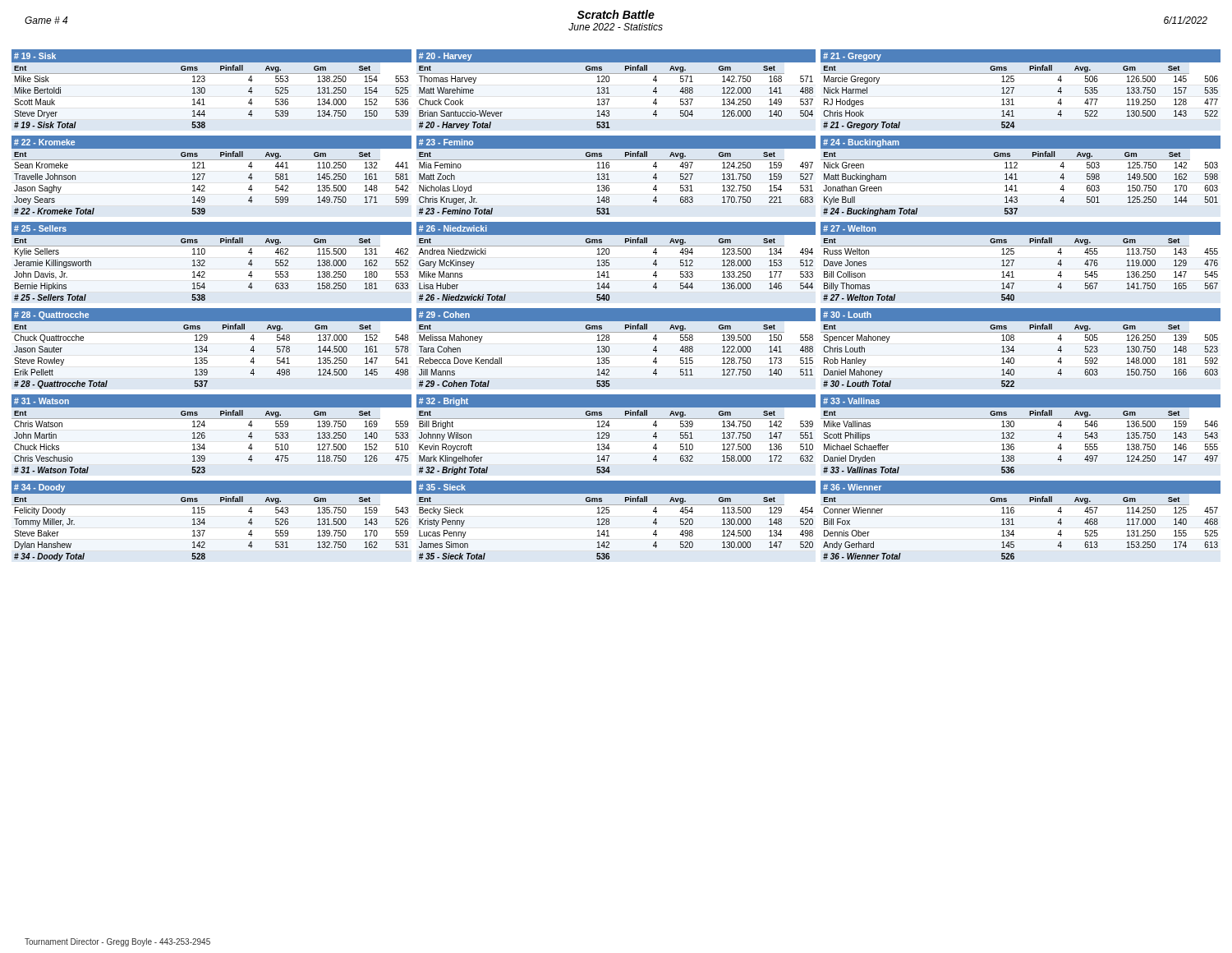Locate the table with the text "Travelle Johnson"
Viewport: 1232px width, 953px height.
tap(211, 176)
